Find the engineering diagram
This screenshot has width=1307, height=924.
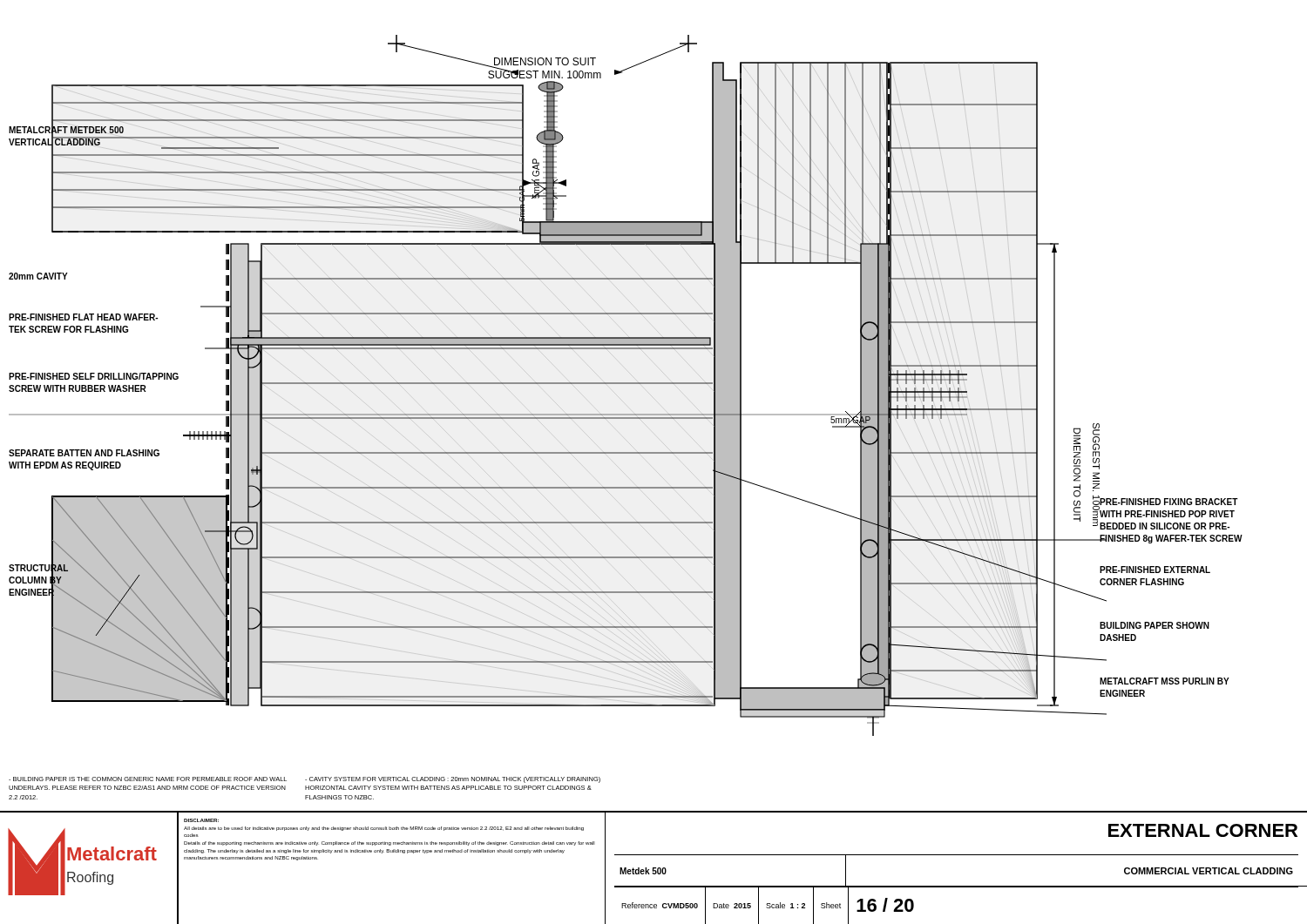pyautogui.click(x=654, y=388)
